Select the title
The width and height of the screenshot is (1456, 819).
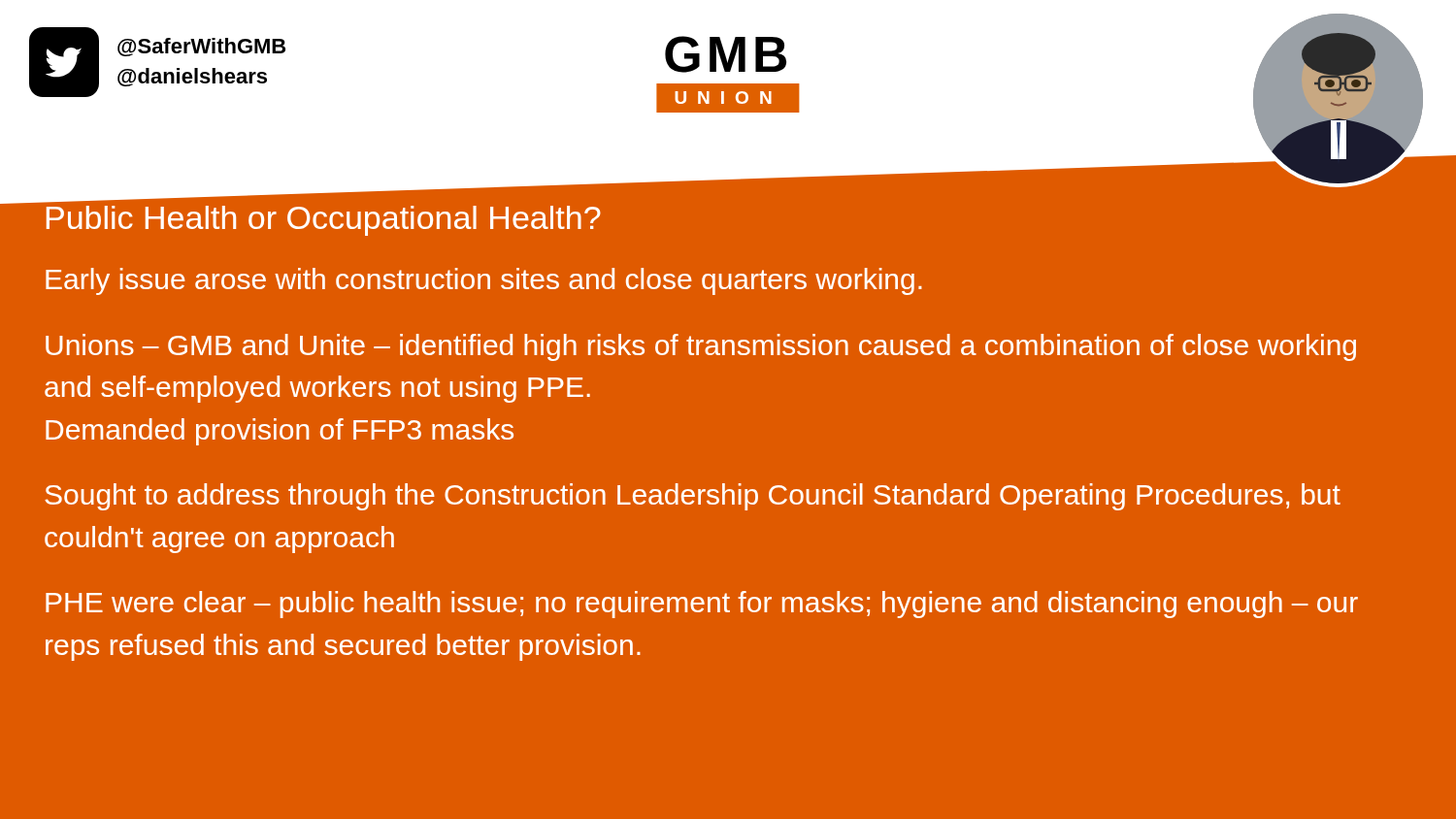[x=323, y=217]
